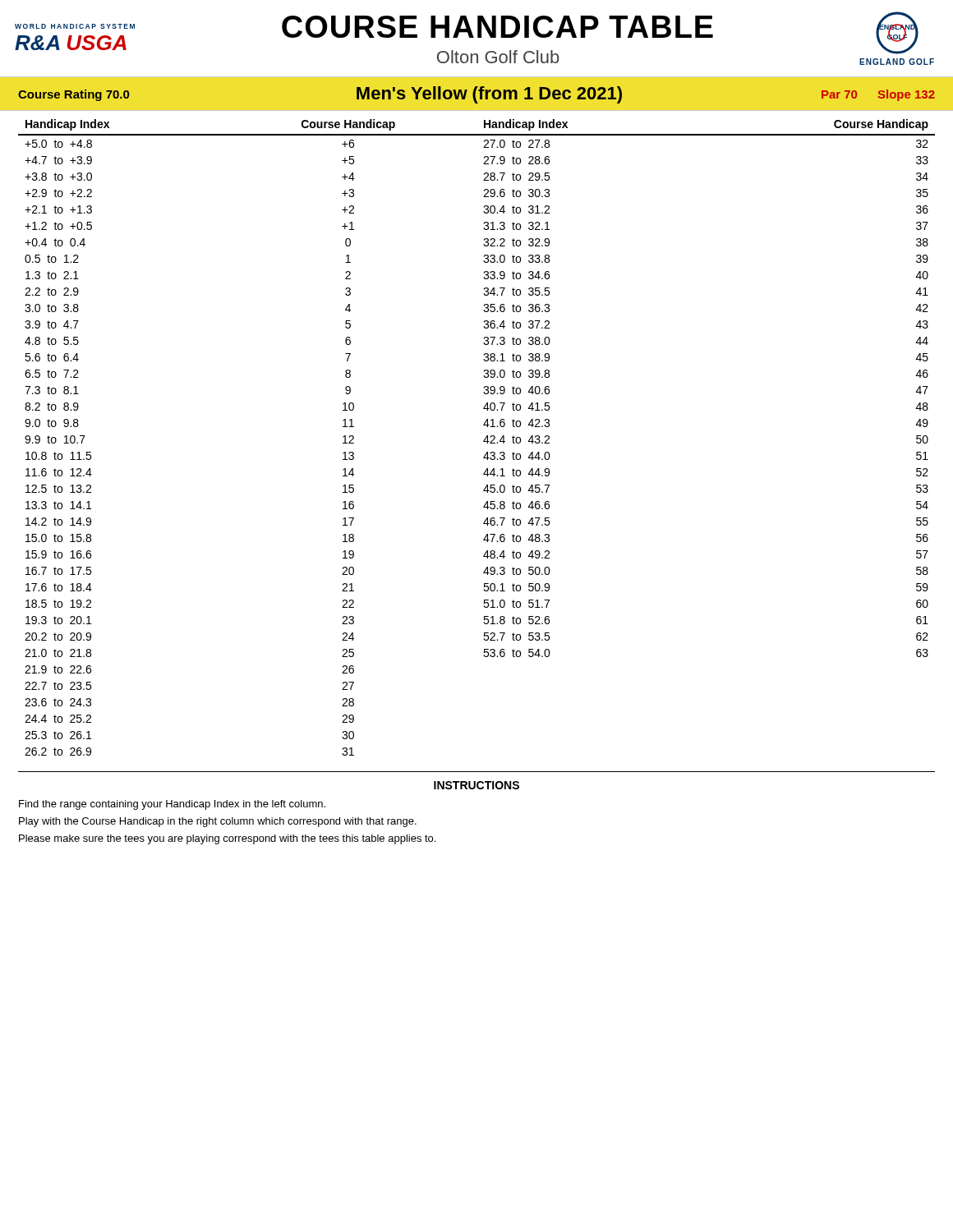Find the section header containing "Course Rating 70.0 Men's Yellow"
953x1232 pixels.
pos(476,94)
